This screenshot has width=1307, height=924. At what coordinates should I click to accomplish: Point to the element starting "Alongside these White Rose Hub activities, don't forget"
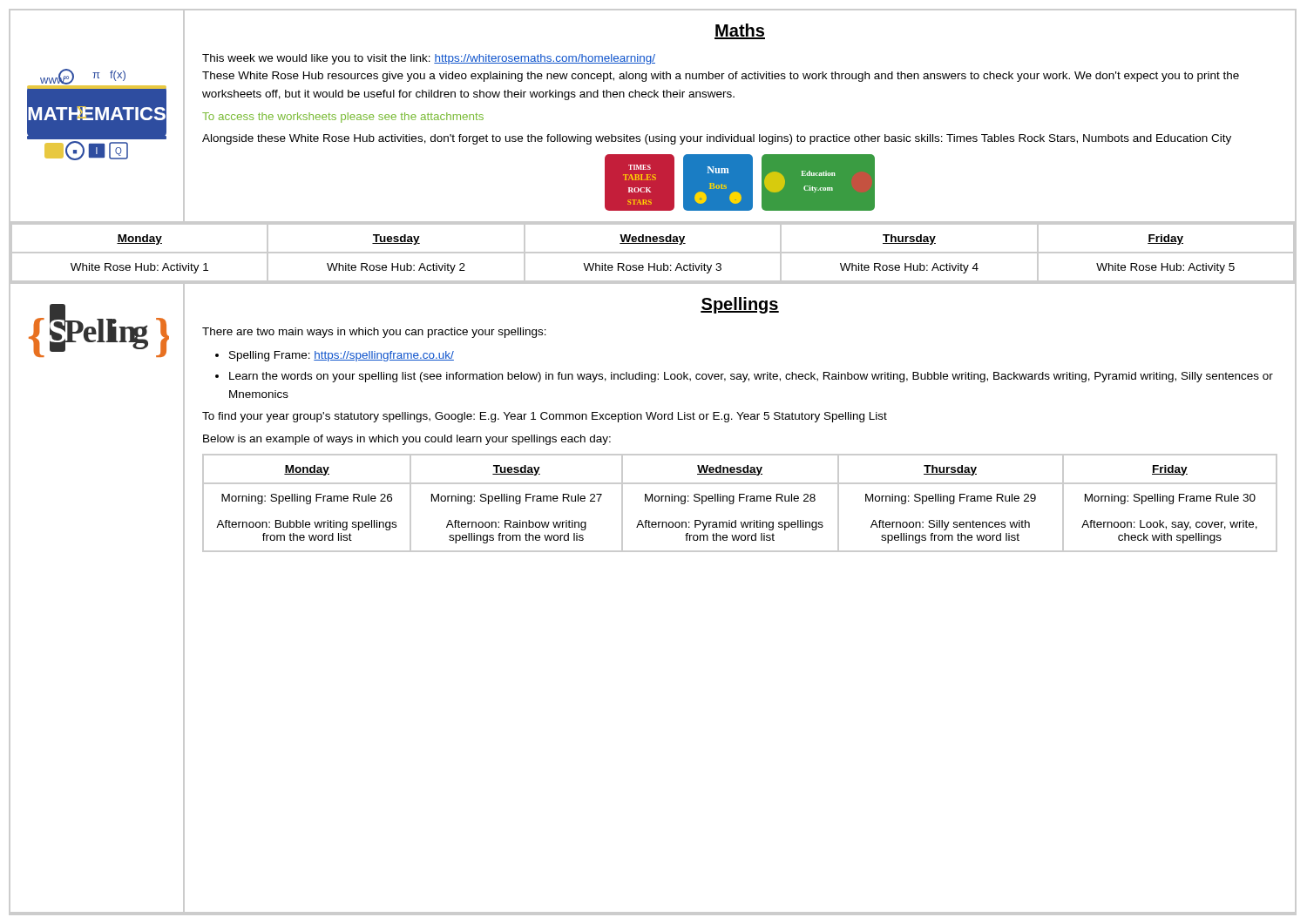tap(717, 138)
